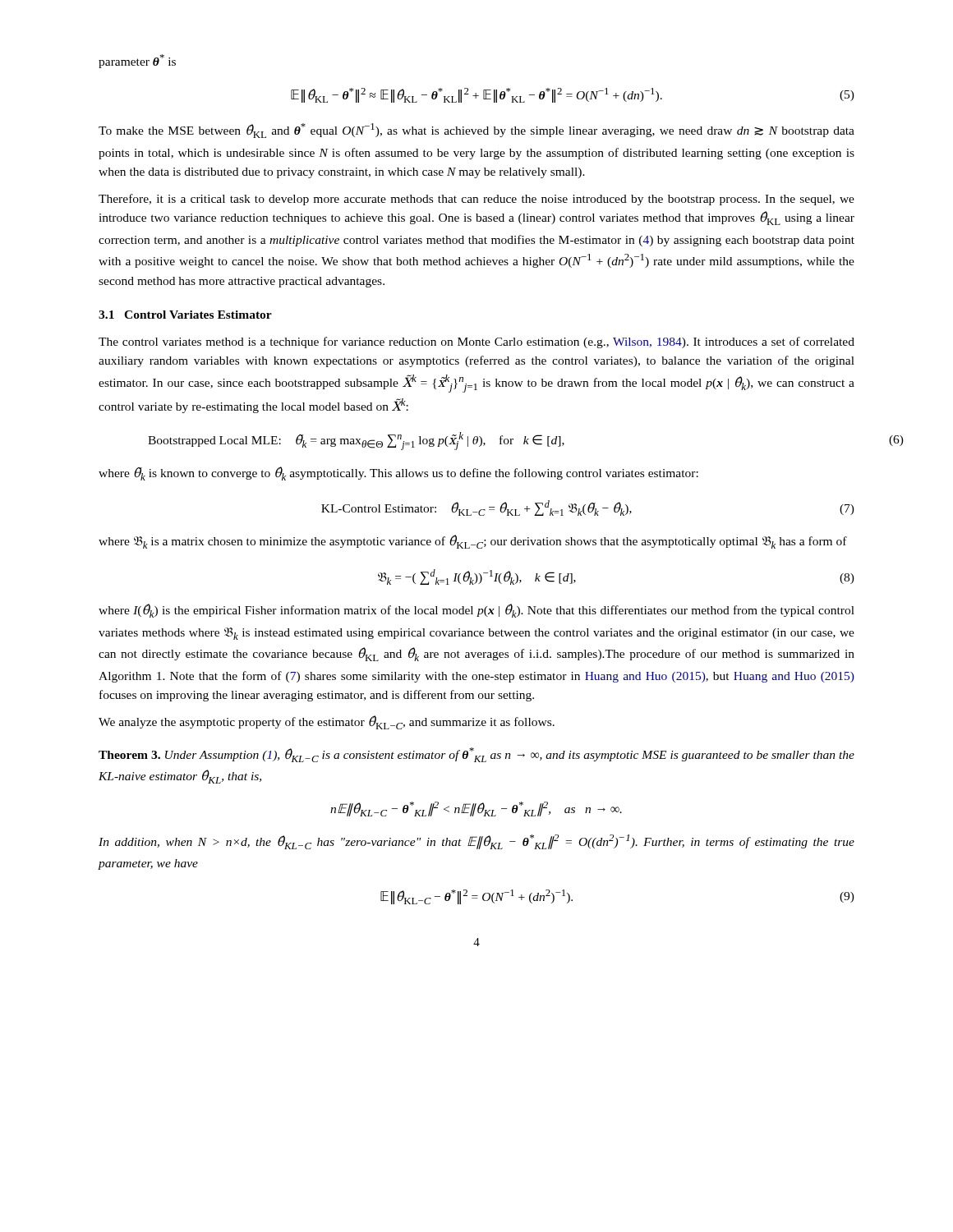
Task: Click on the formula with the text "Bootstrapped Local MLE:"
Action: 501,440
